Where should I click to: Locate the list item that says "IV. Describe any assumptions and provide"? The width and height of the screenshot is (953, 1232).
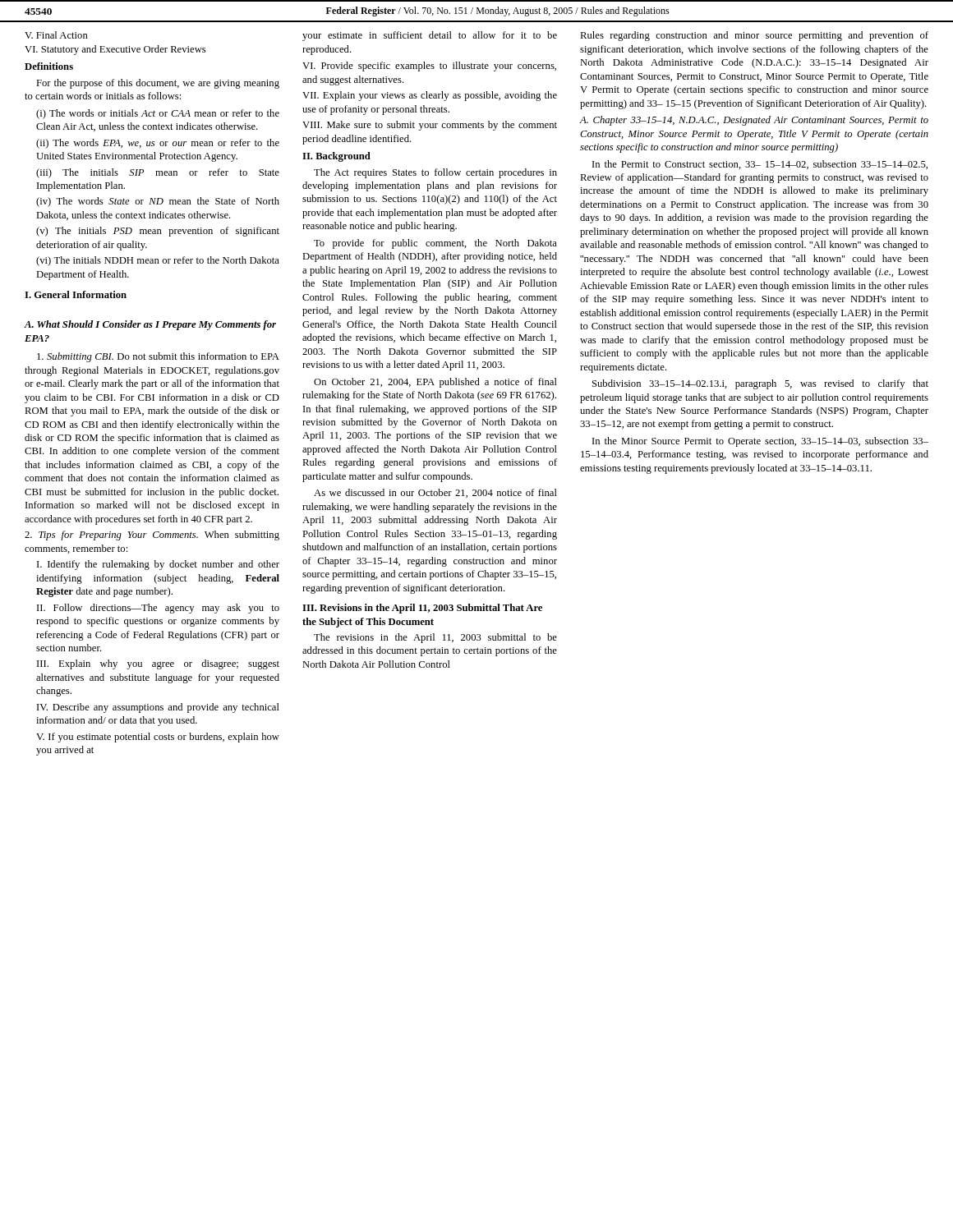152,714
